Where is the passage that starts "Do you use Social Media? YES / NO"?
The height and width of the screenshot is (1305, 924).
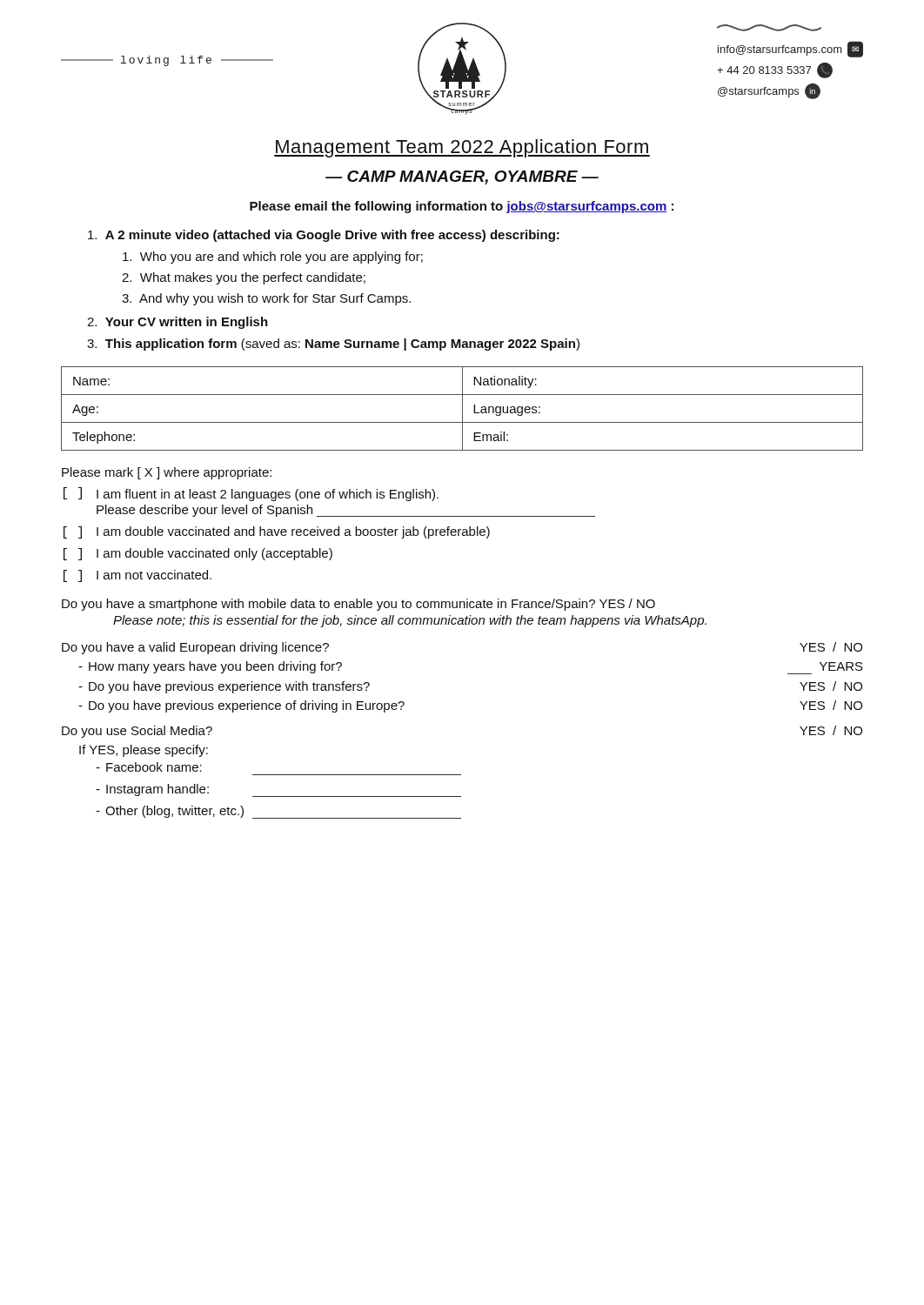[462, 771]
